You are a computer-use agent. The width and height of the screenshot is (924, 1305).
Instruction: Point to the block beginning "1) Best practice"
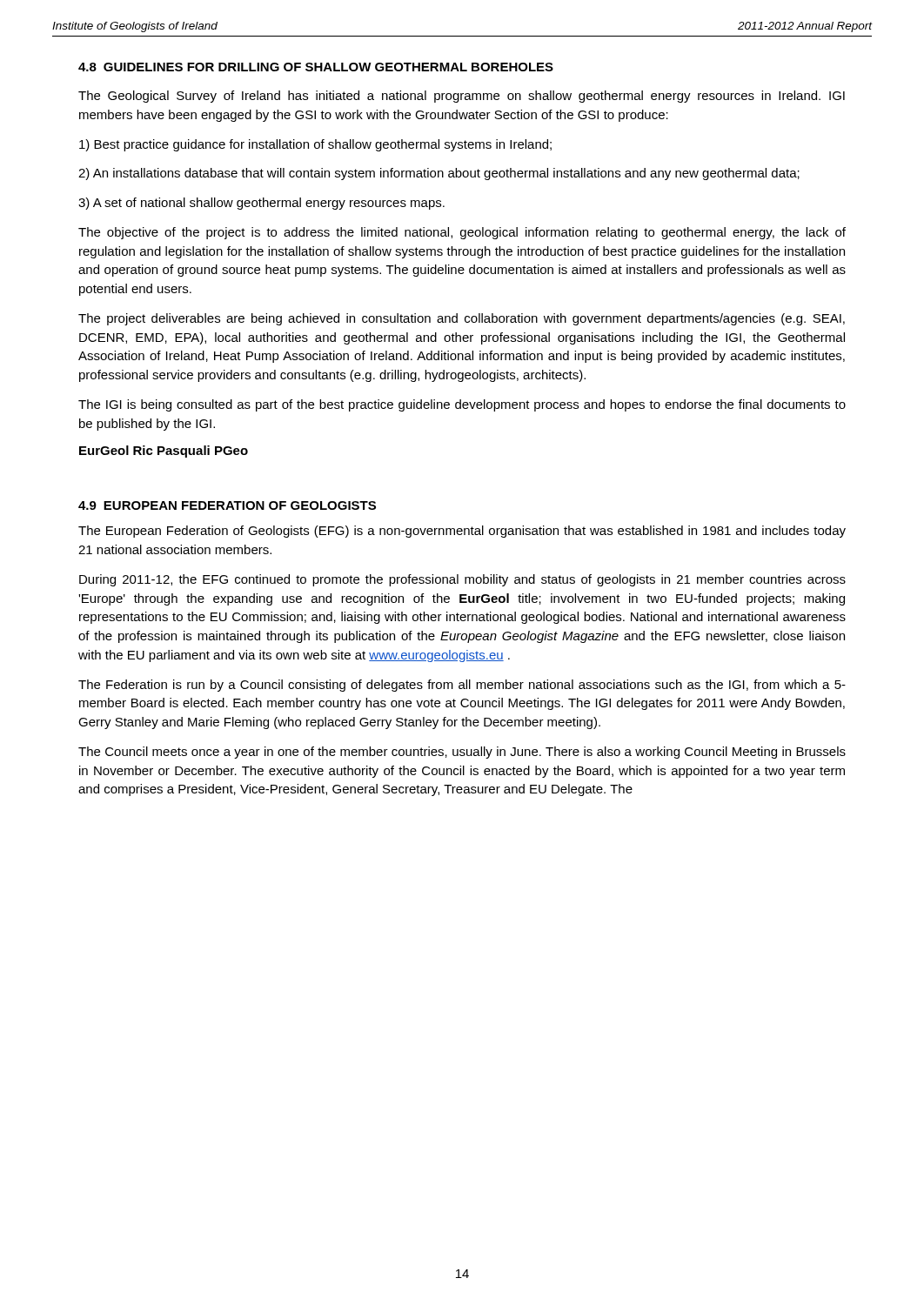coord(315,144)
